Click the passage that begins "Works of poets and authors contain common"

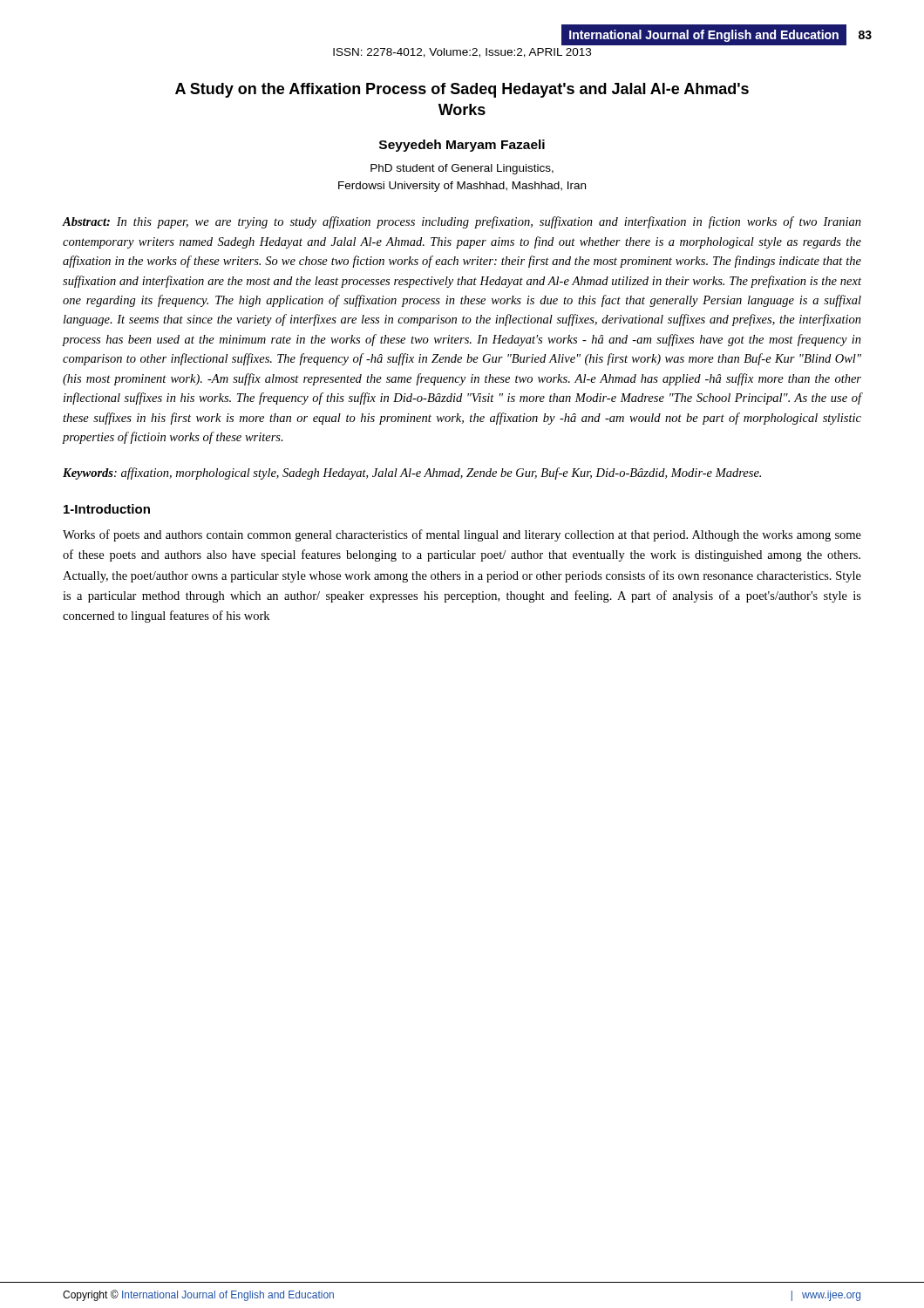click(462, 575)
